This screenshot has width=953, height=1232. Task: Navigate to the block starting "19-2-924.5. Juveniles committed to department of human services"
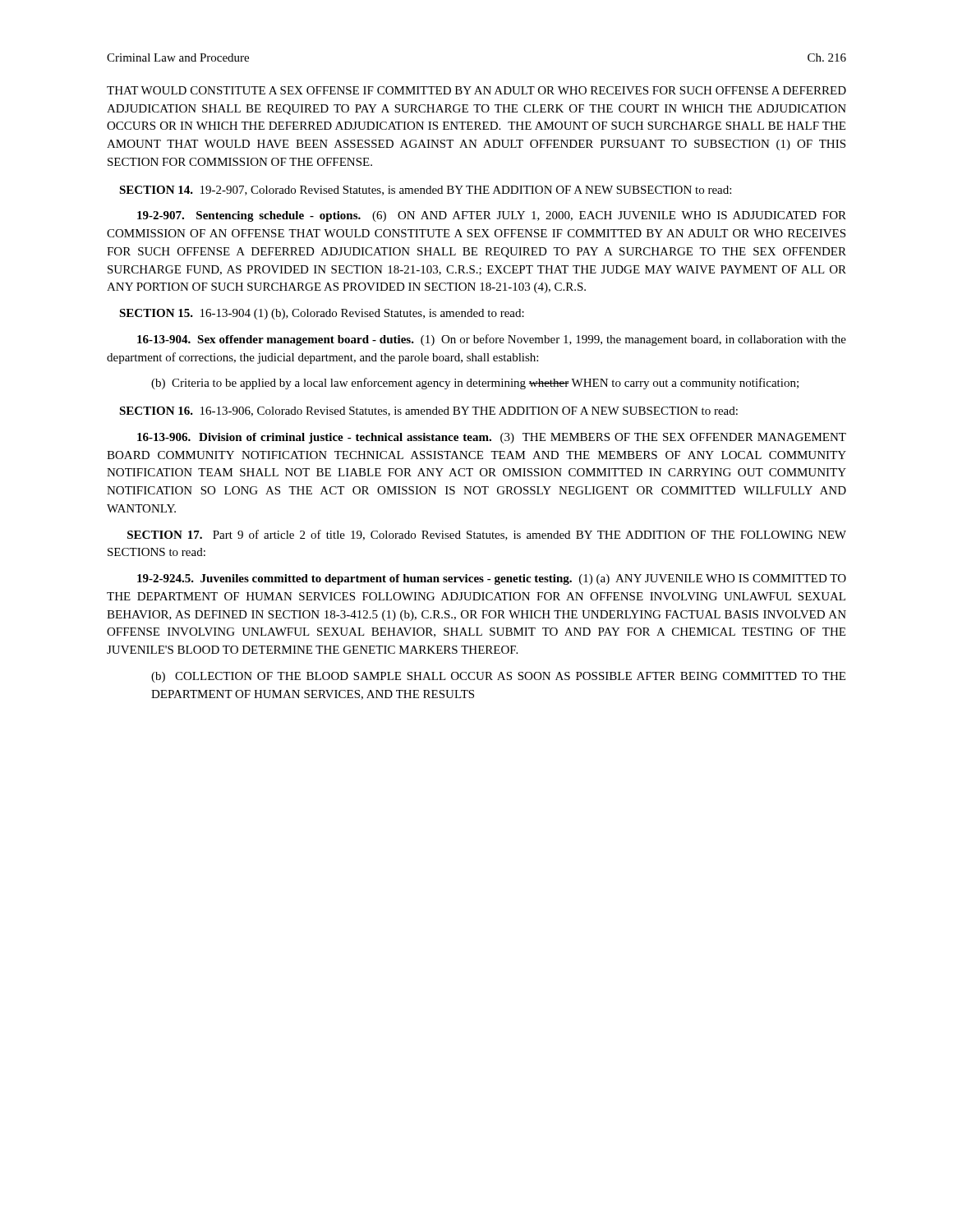coord(476,614)
